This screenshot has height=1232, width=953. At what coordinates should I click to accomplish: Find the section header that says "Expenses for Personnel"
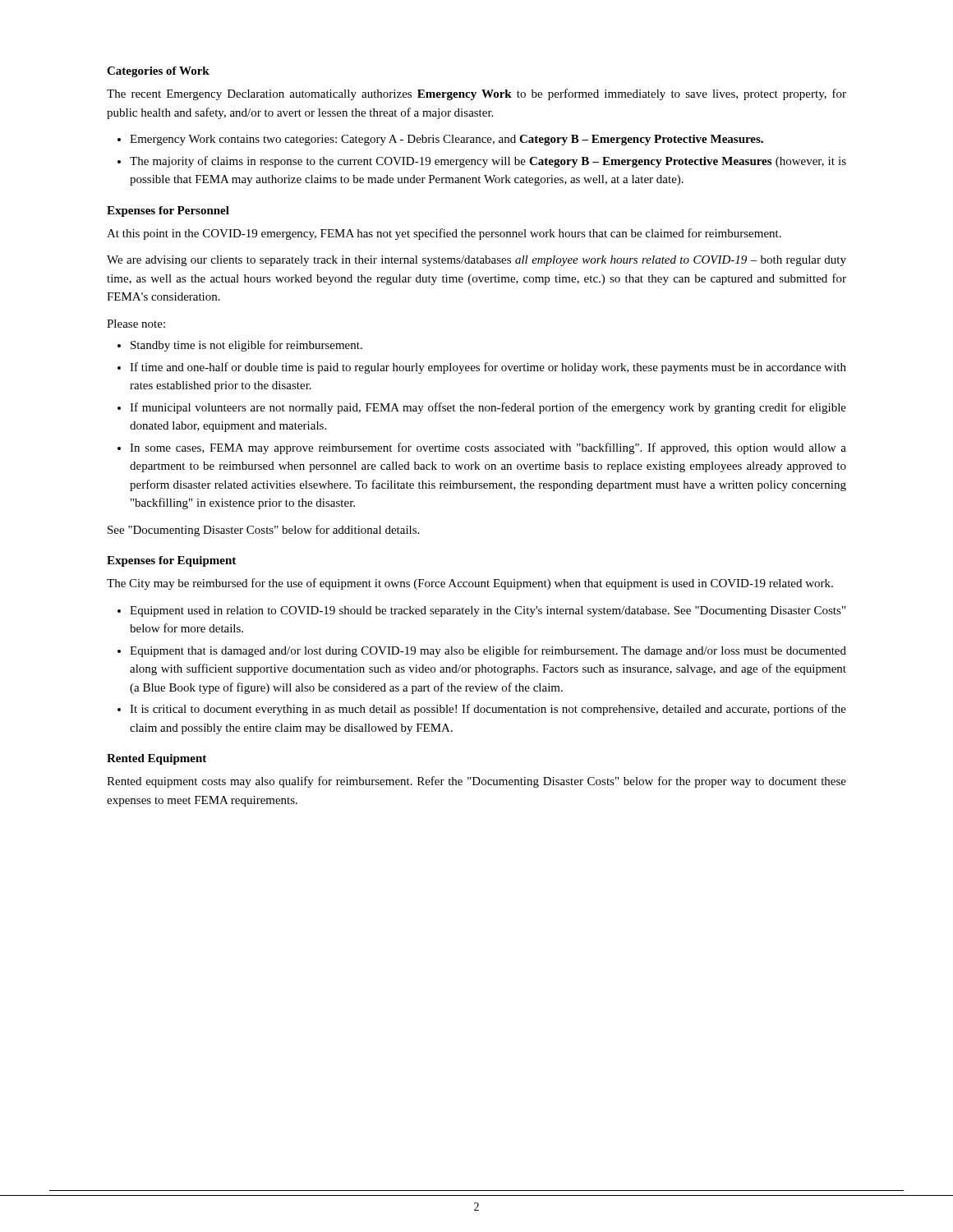[168, 210]
